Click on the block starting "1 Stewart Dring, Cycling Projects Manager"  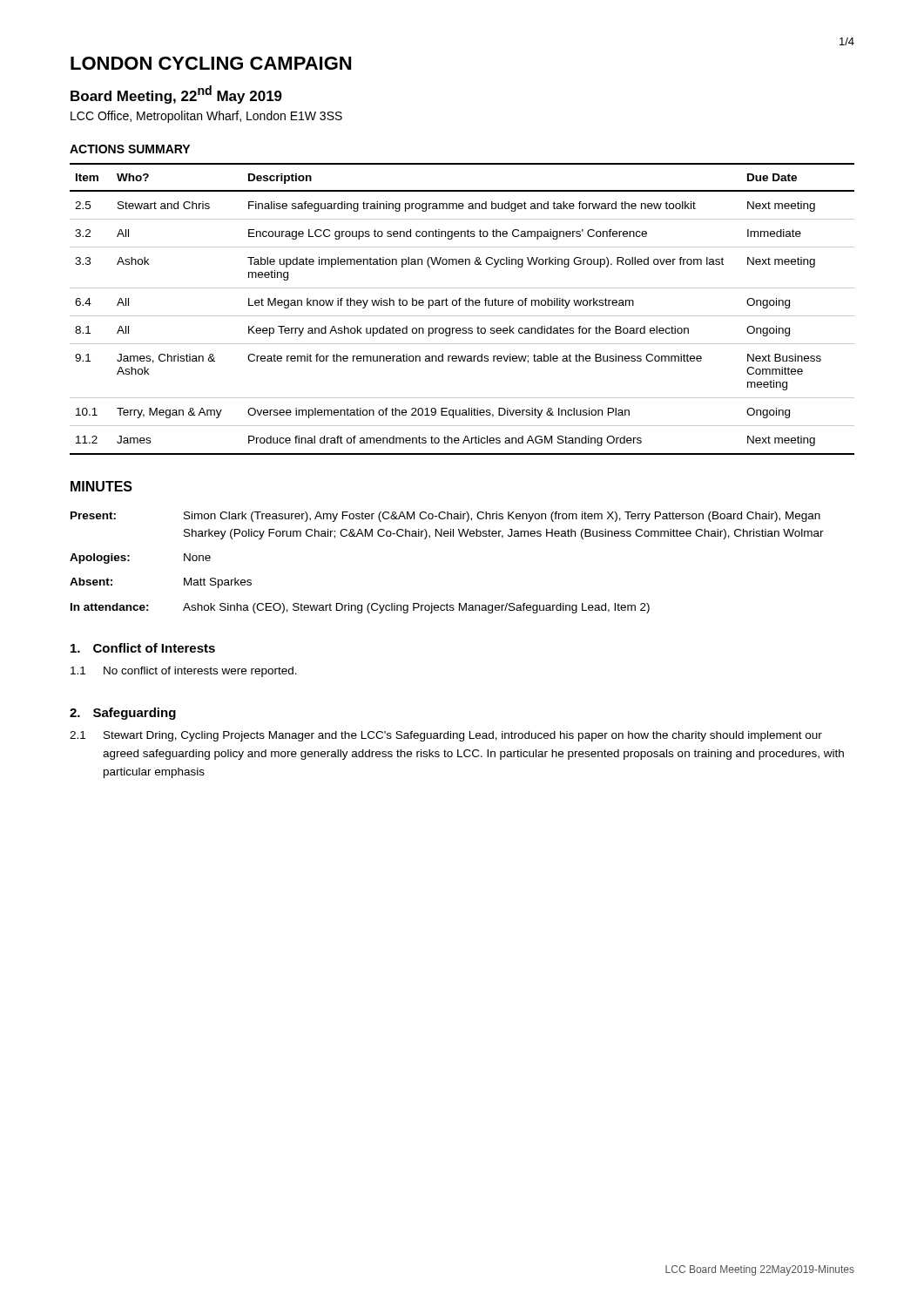click(x=462, y=754)
